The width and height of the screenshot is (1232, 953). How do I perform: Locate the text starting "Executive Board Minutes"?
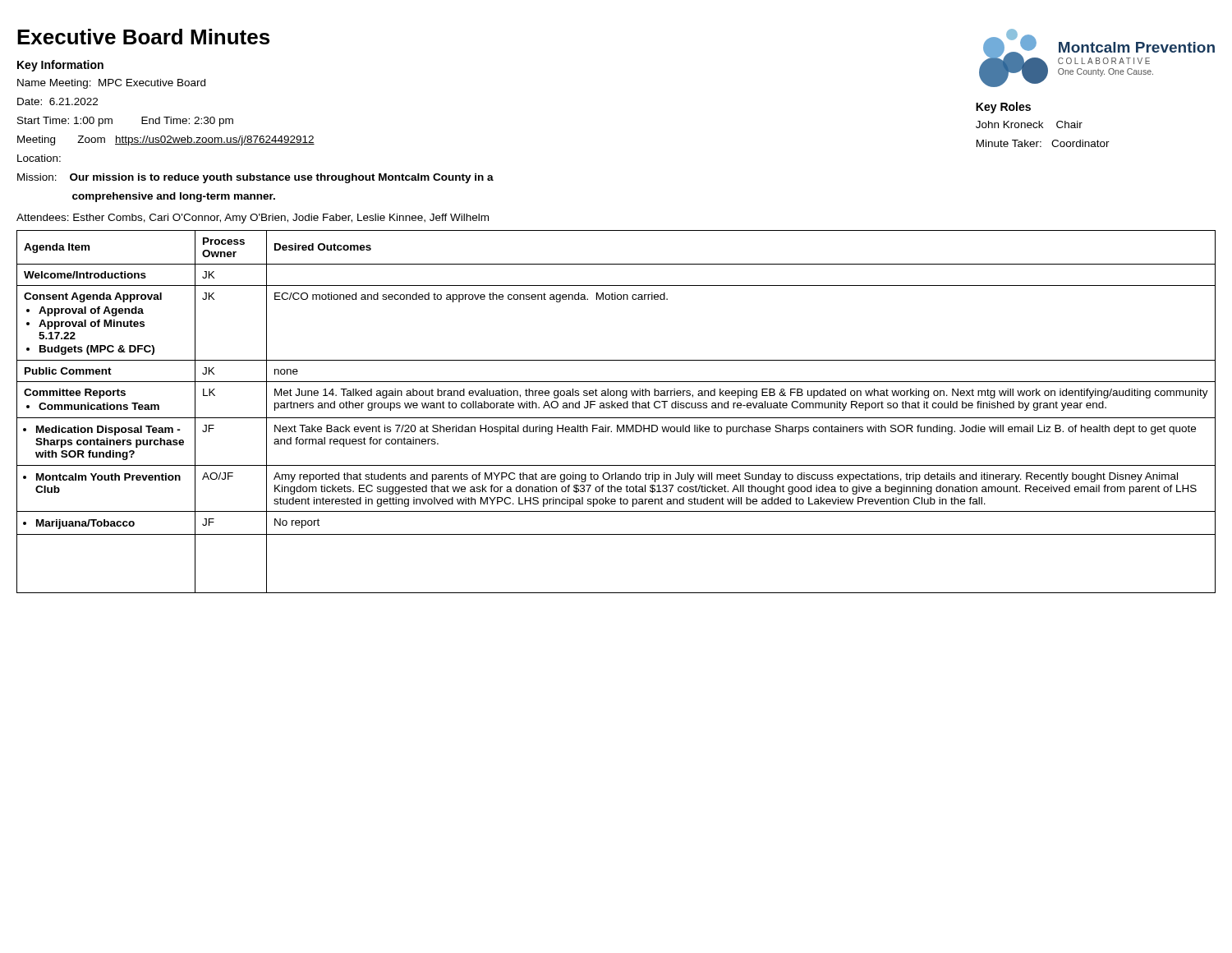pyautogui.click(x=143, y=37)
